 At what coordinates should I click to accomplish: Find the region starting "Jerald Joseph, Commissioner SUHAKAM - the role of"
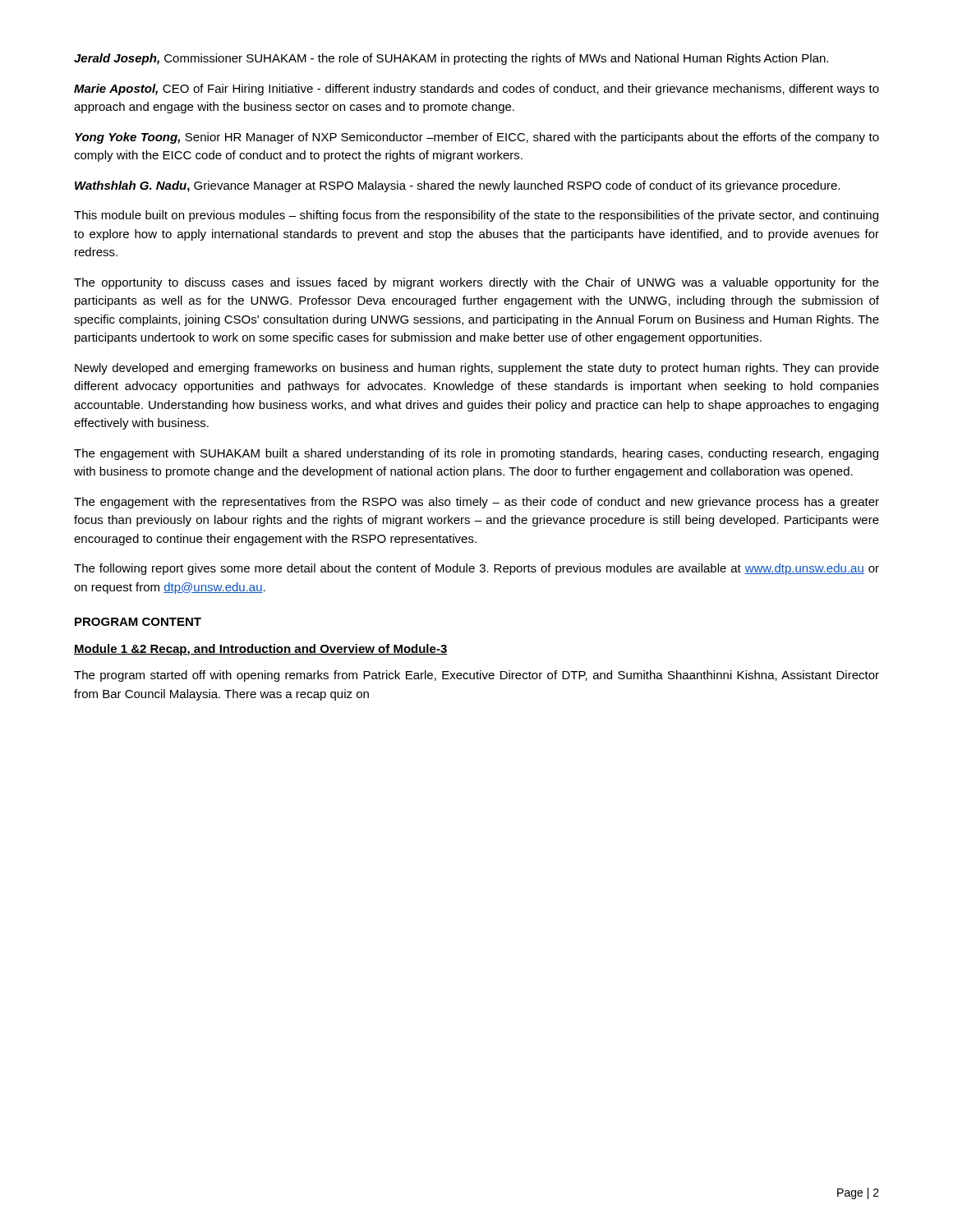click(x=476, y=59)
